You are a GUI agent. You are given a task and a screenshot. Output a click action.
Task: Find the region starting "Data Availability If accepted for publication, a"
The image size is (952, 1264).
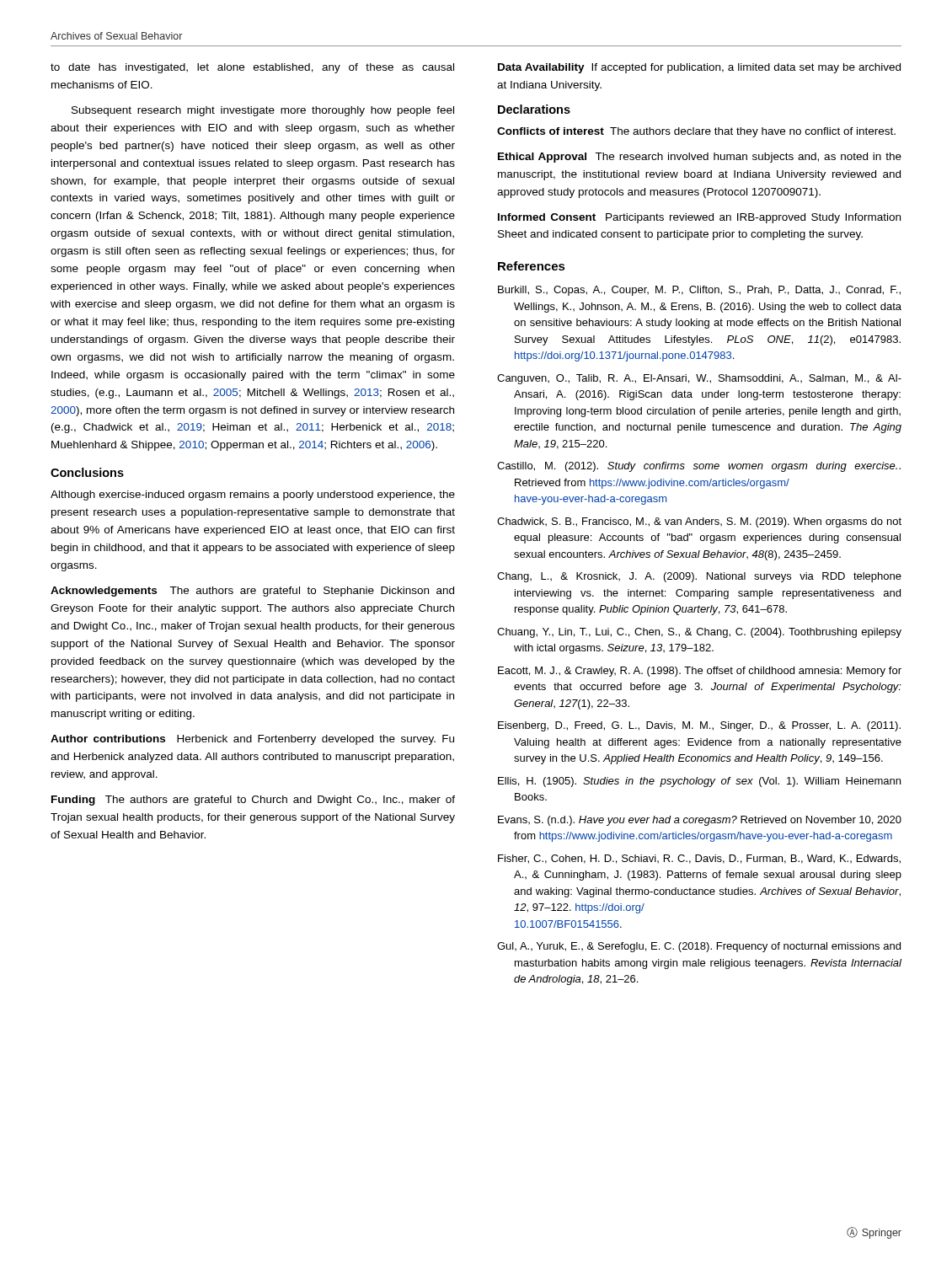click(x=699, y=77)
